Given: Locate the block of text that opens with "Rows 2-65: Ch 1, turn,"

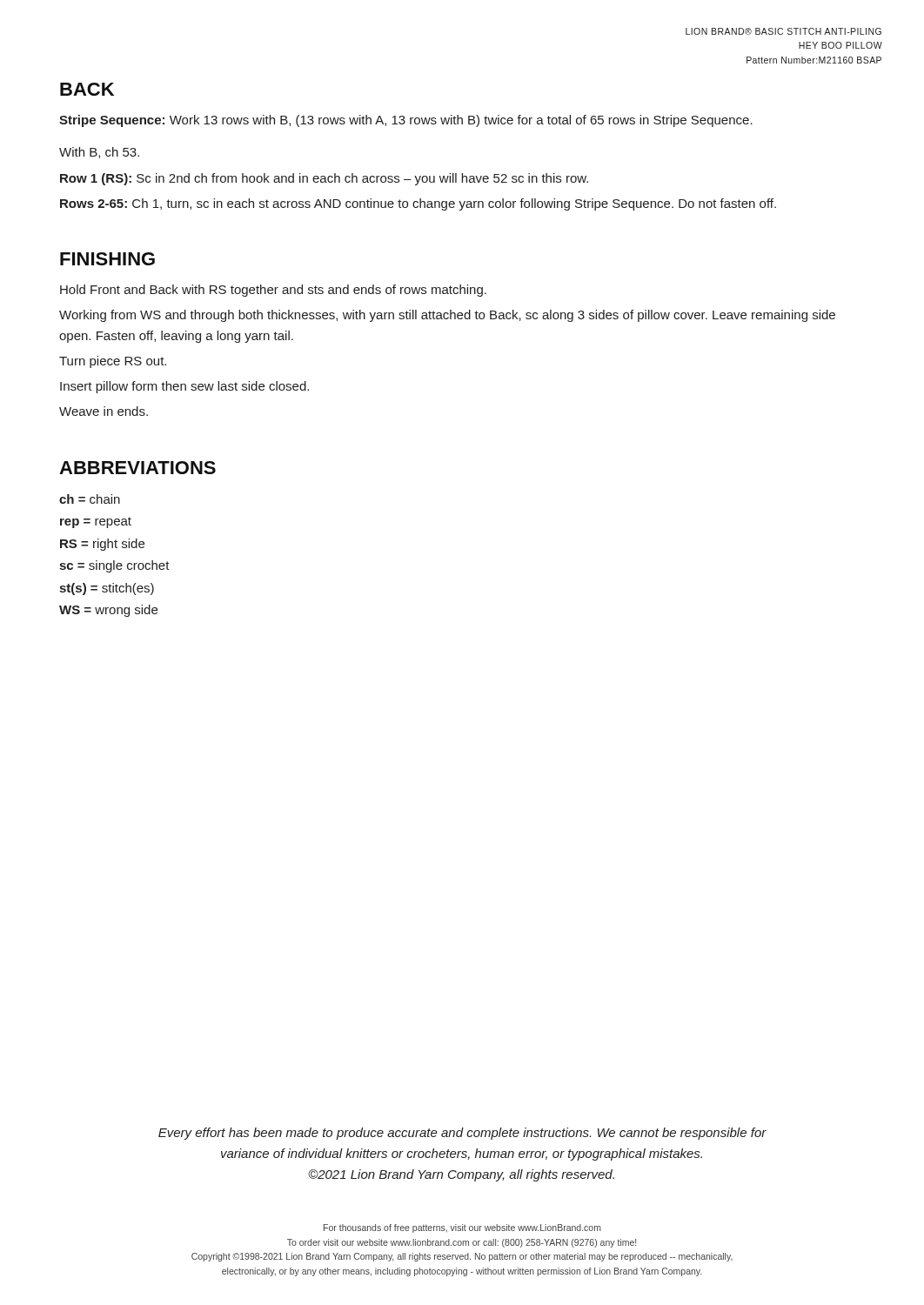Looking at the screenshot, I should coord(418,203).
